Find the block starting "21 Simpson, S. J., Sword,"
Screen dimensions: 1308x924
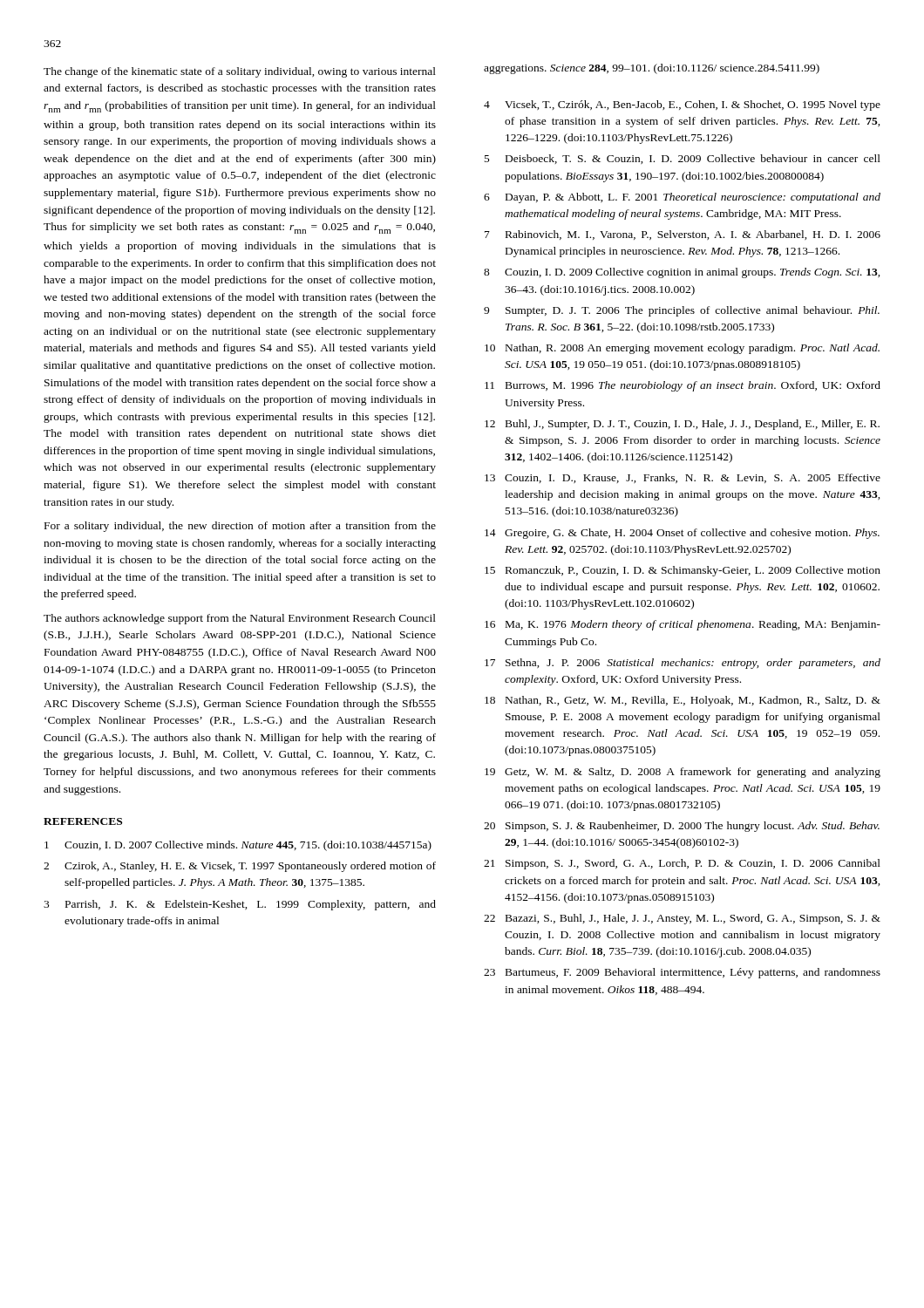pos(682,880)
